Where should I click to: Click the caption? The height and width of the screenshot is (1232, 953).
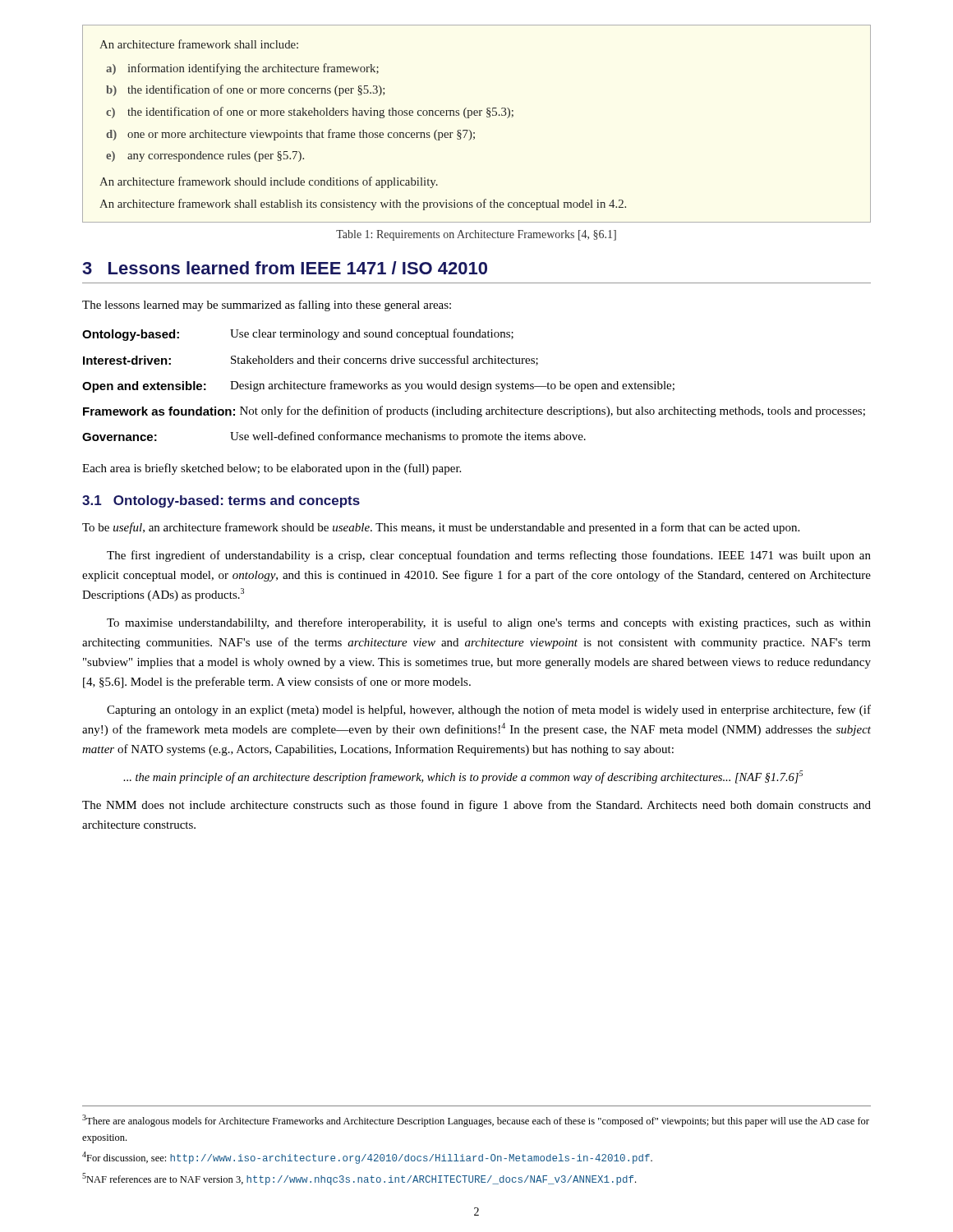(x=476, y=235)
